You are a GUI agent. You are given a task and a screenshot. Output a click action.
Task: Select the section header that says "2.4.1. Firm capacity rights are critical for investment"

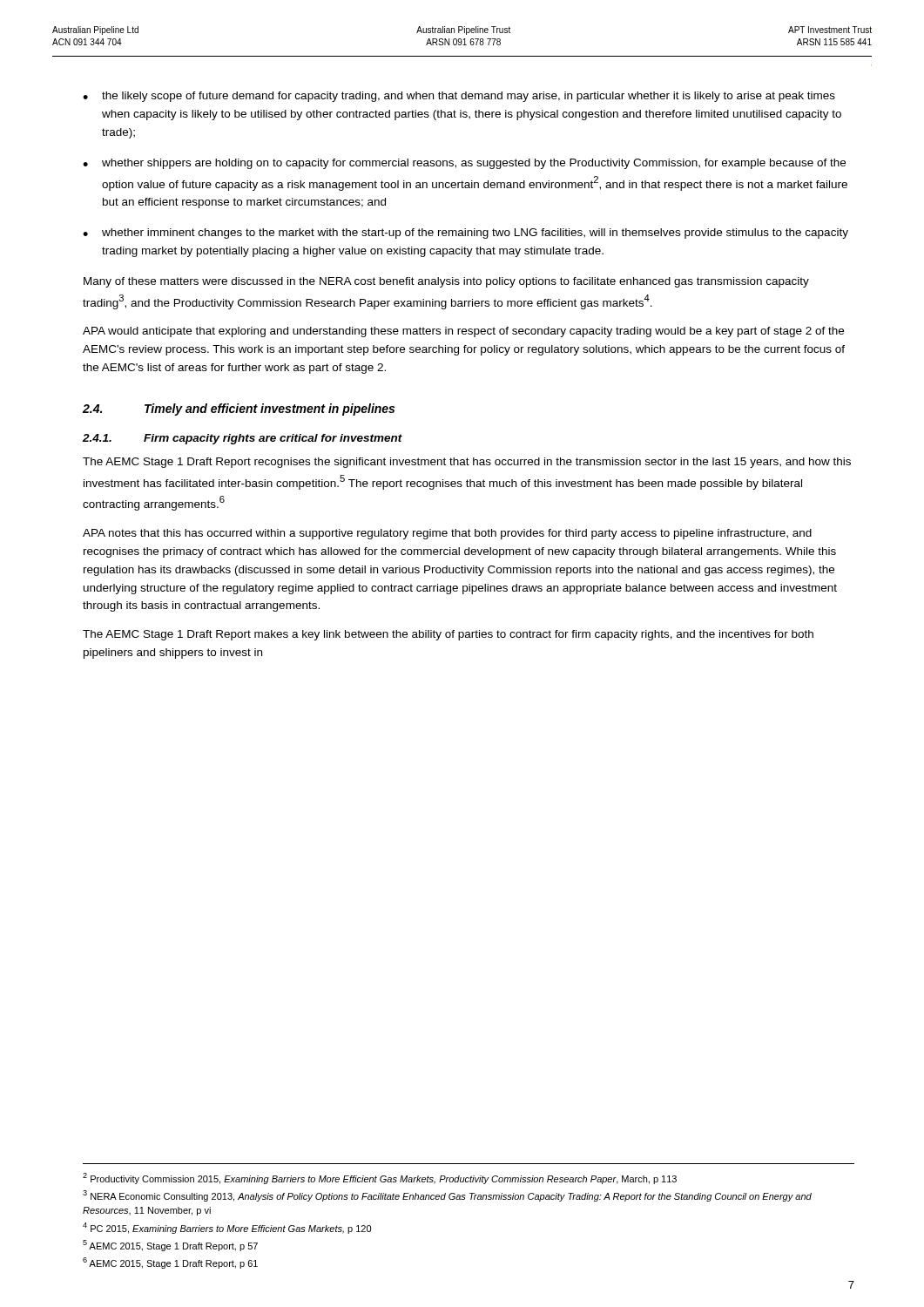(242, 438)
